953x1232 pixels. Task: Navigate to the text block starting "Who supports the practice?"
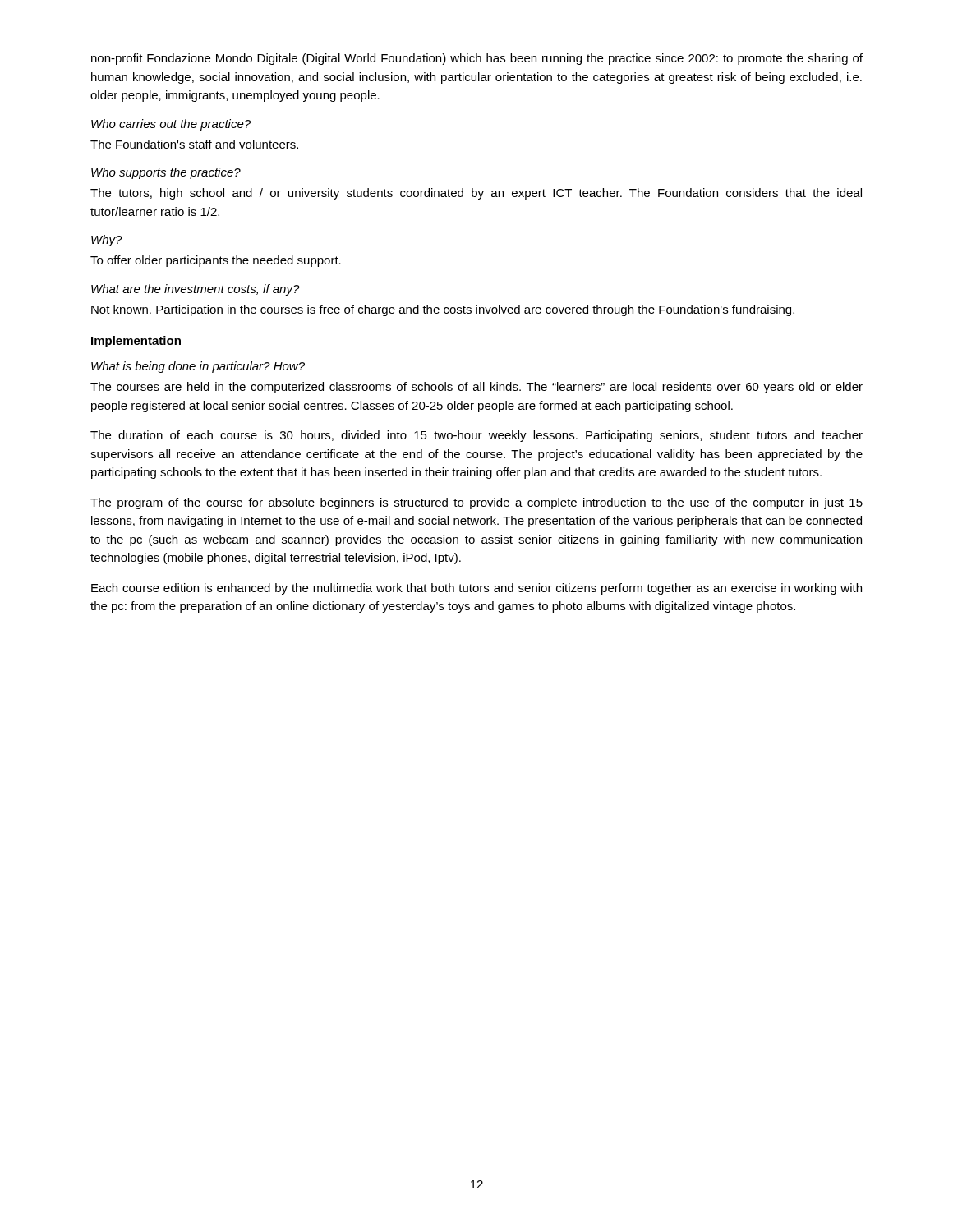(165, 172)
